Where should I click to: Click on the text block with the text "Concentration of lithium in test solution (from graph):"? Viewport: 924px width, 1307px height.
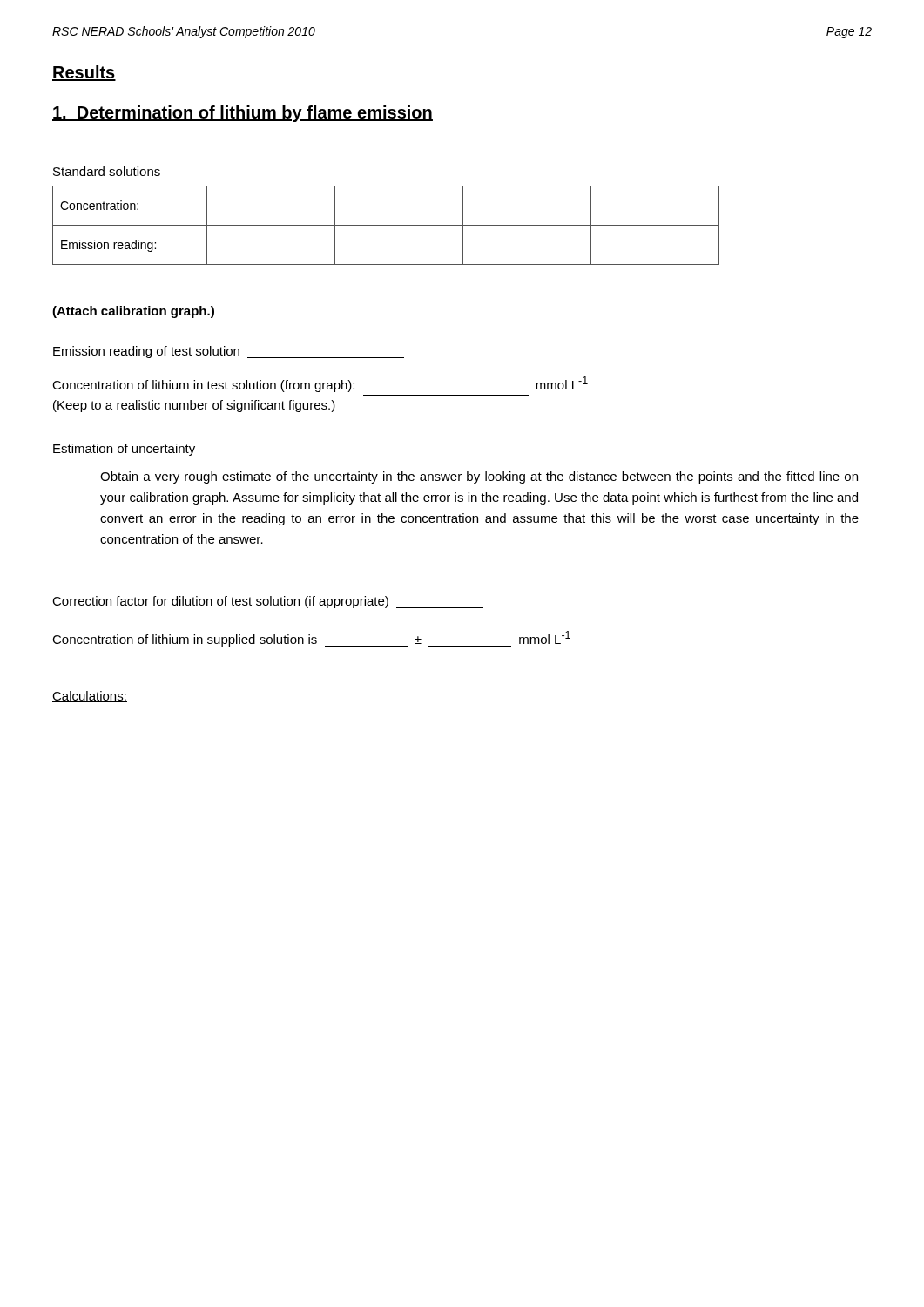[320, 393]
